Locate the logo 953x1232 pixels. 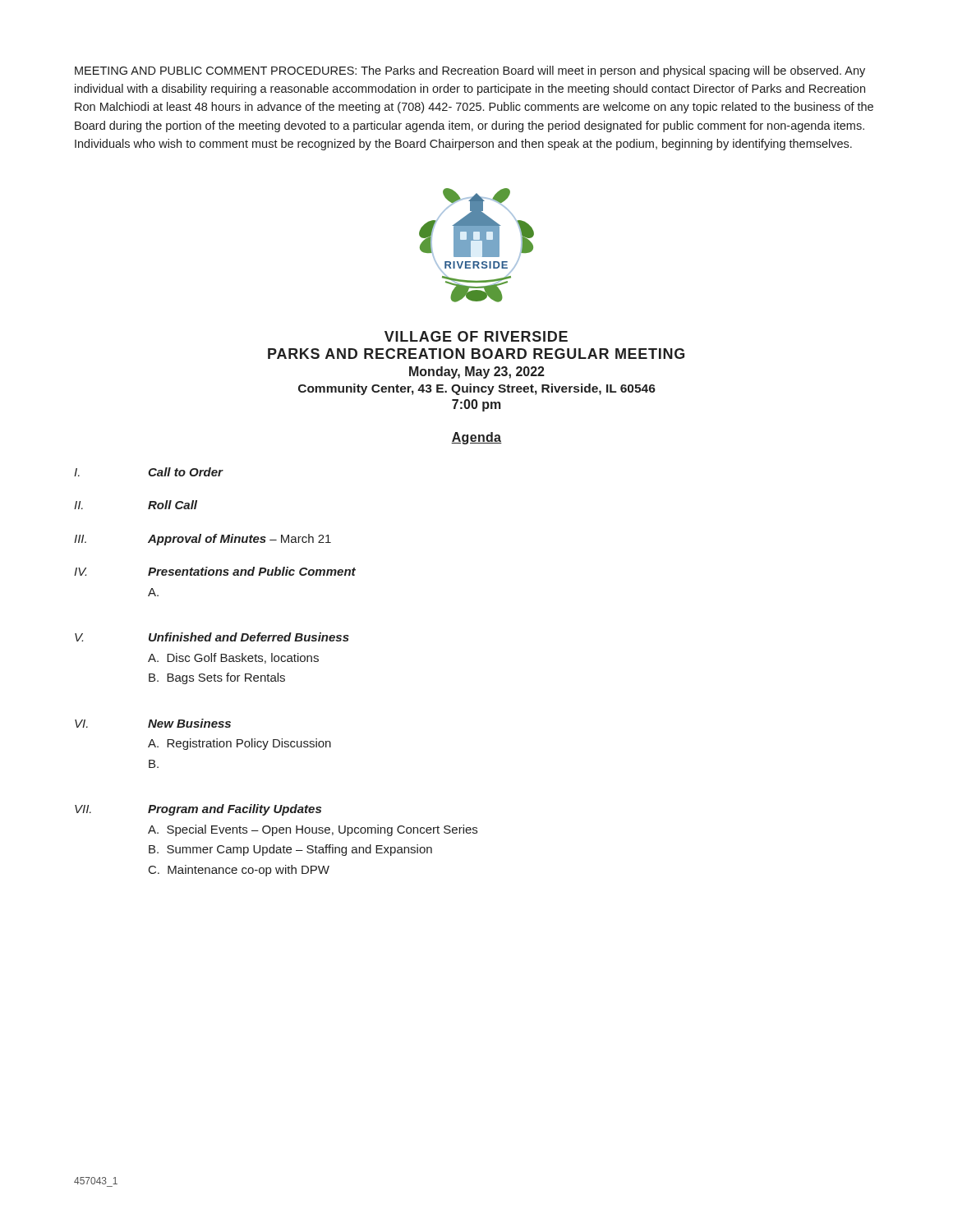476,245
